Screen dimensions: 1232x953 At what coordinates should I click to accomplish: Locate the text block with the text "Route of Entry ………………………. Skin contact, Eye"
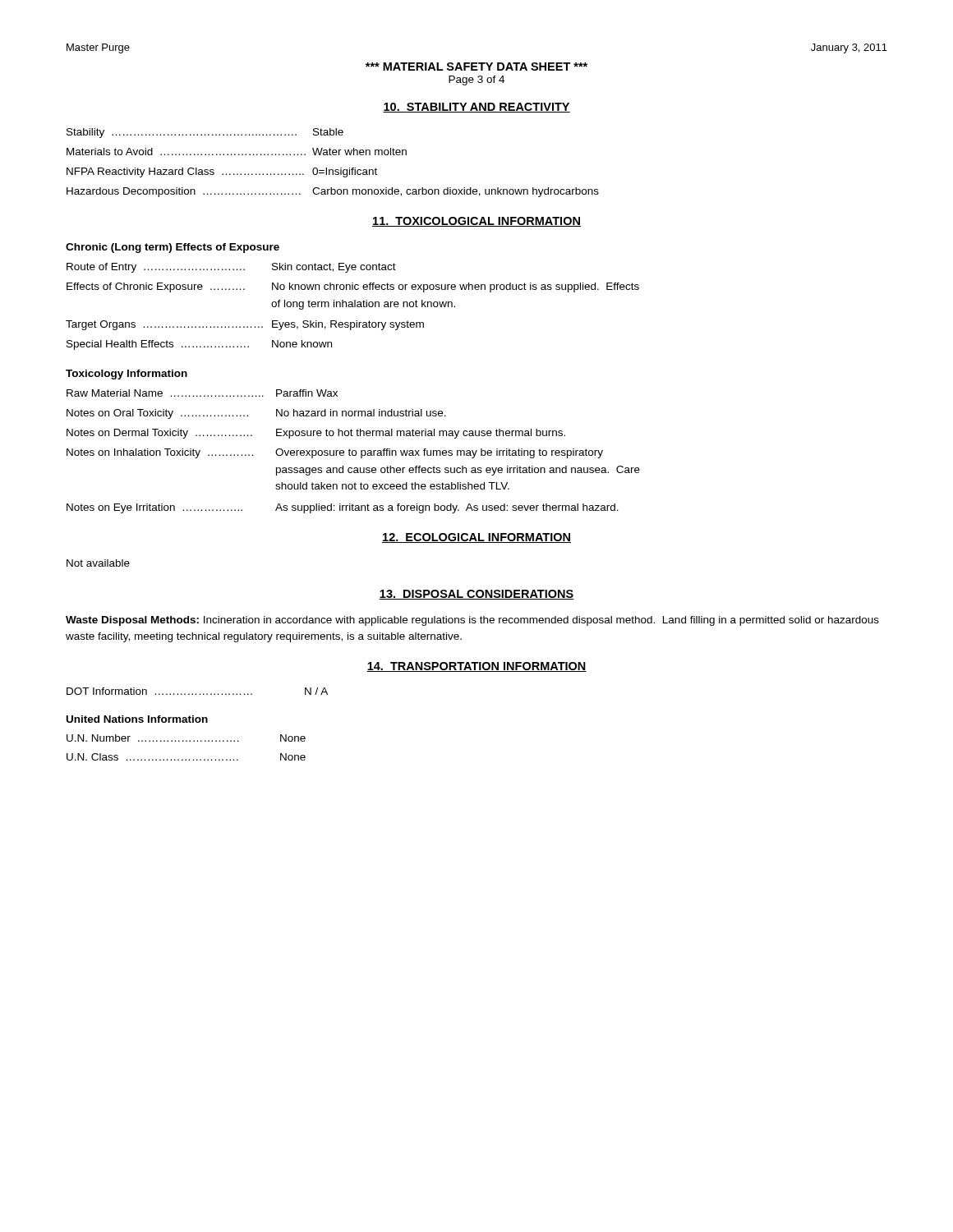231,268
